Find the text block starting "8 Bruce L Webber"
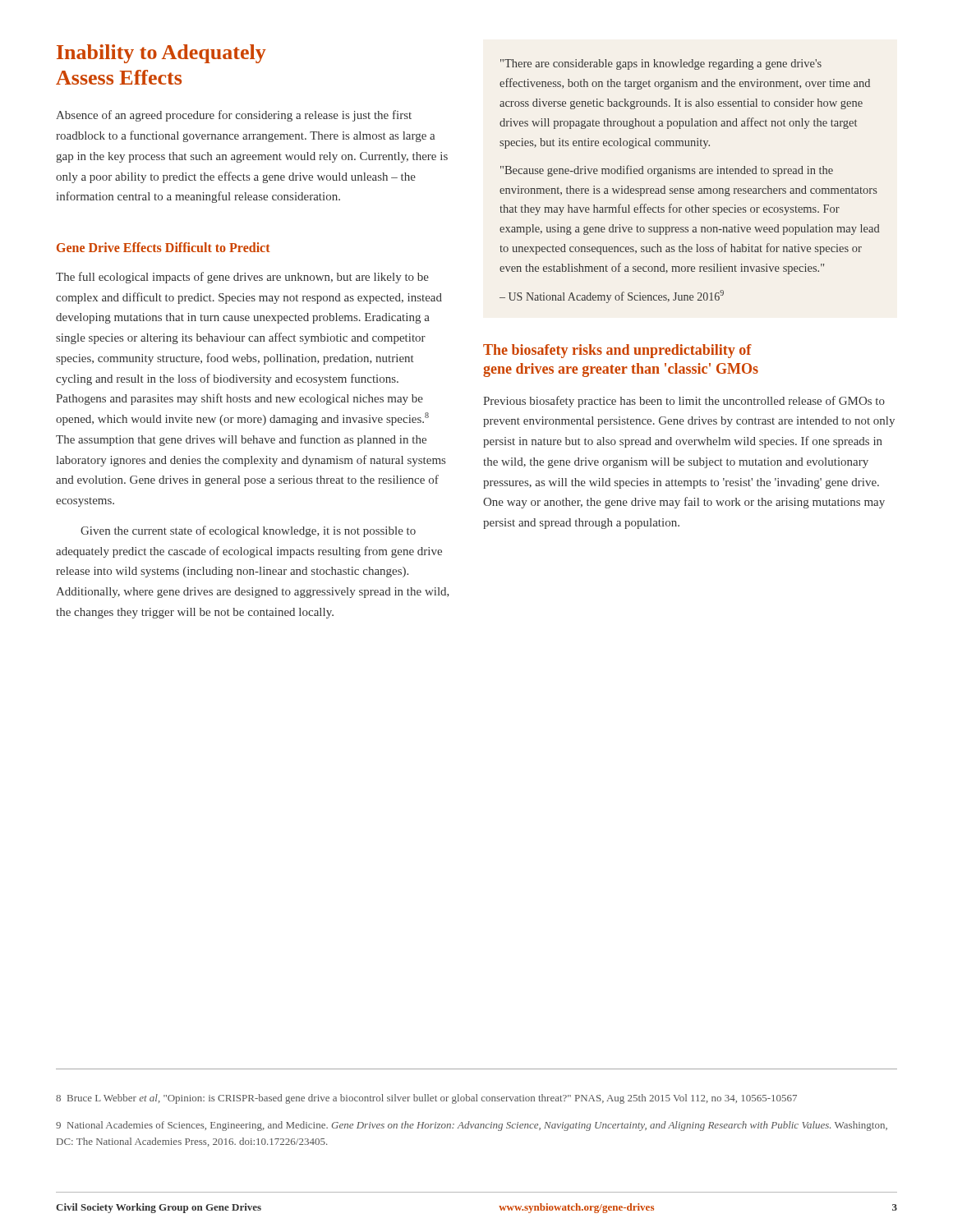Image resolution: width=953 pixels, height=1232 pixels. [476, 1098]
